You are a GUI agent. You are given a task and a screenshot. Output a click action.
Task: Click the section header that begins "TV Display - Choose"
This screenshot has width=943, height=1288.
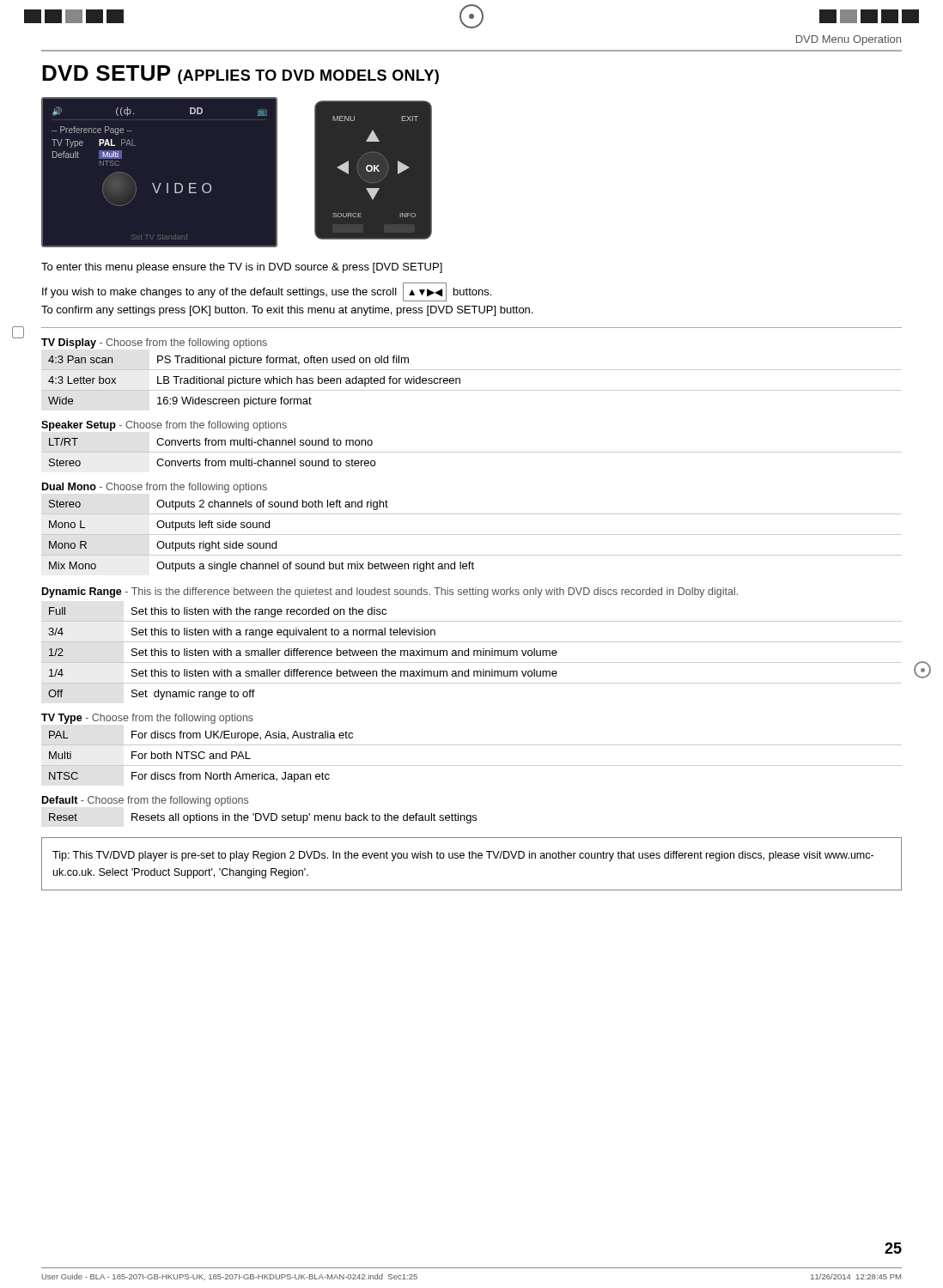[154, 343]
